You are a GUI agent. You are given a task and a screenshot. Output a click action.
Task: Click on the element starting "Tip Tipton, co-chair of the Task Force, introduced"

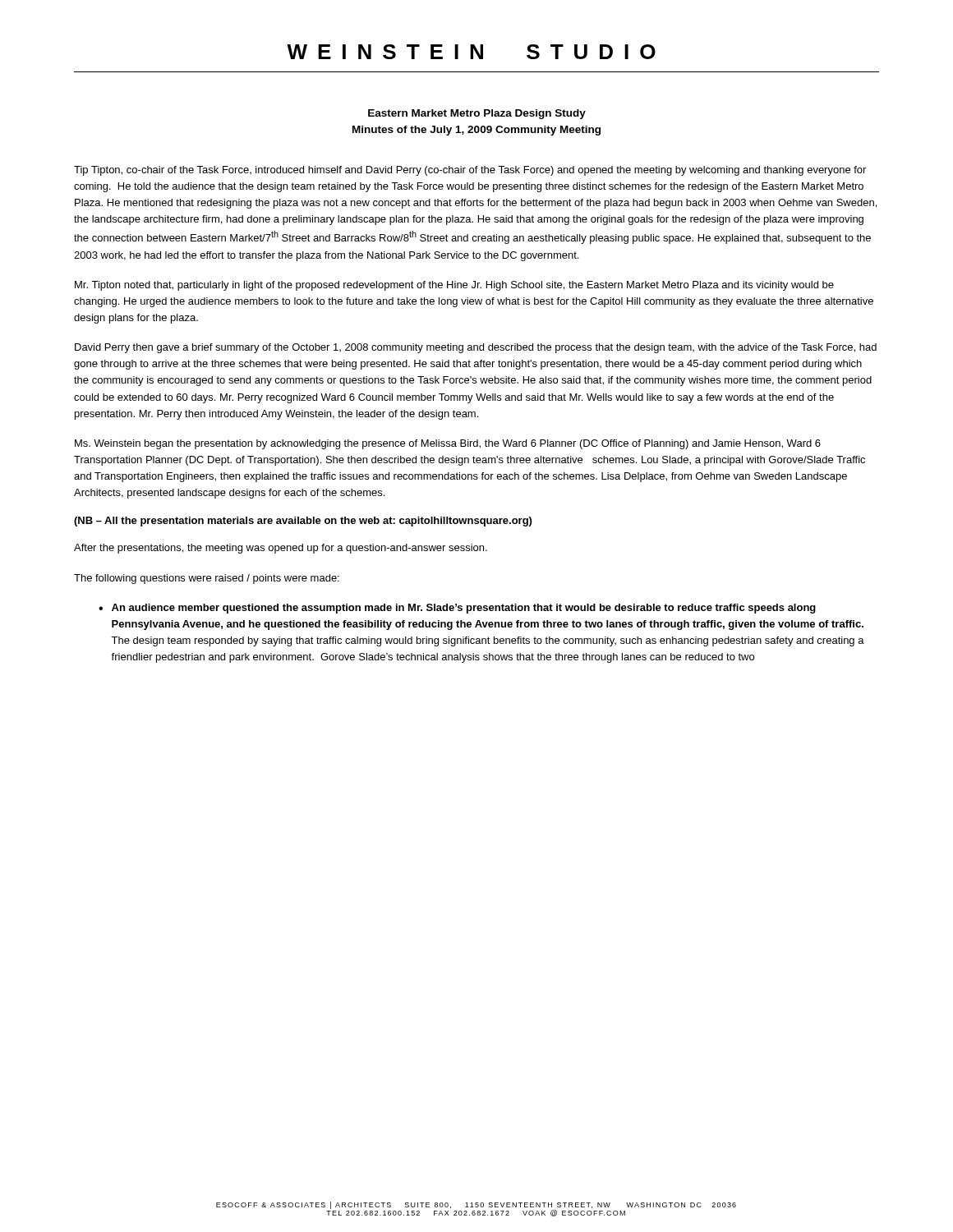coord(476,212)
